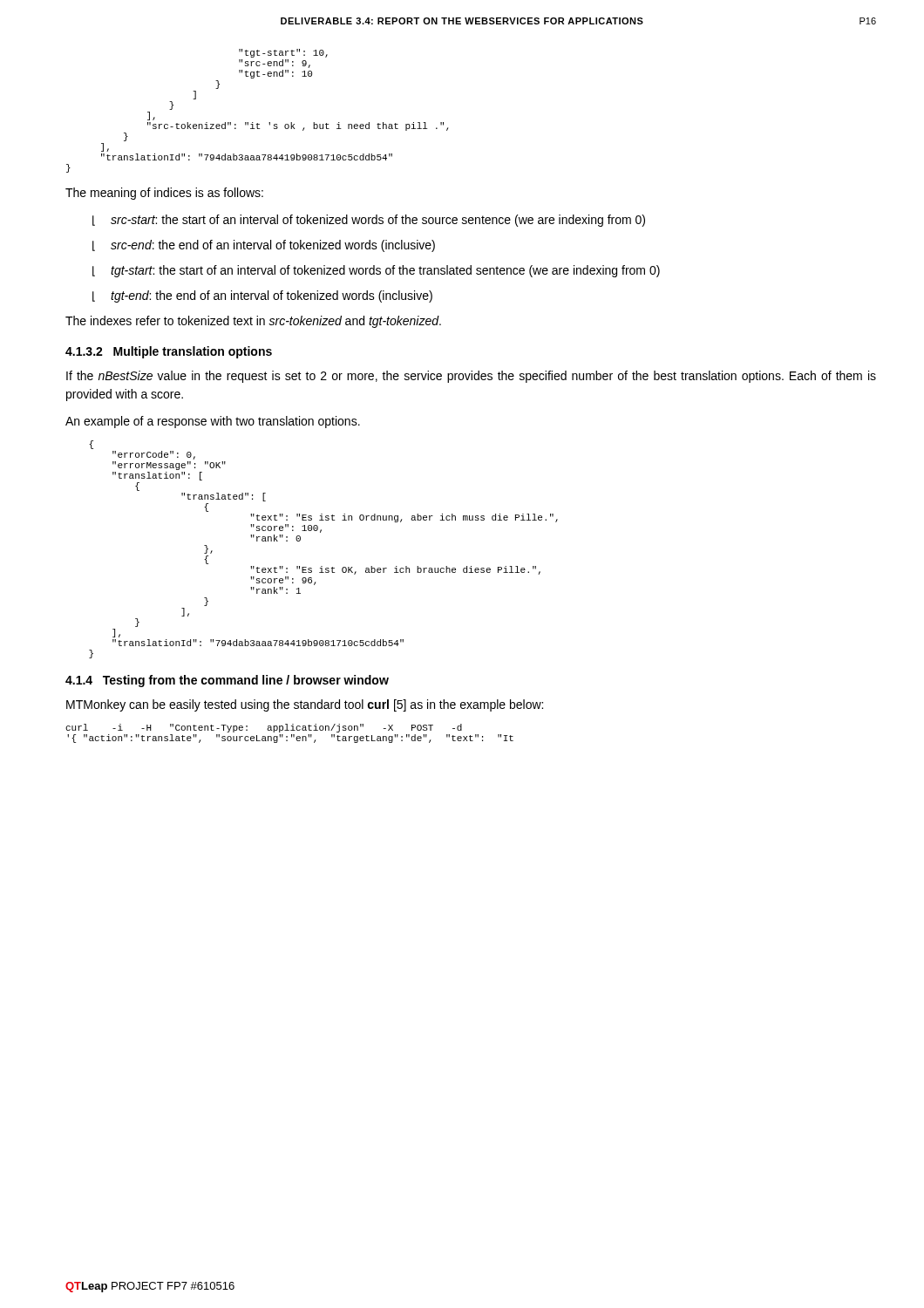Screen dimensions: 1308x924
Task: Select the region starting "⌊ tgt-start: the start"
Action: coord(484,271)
